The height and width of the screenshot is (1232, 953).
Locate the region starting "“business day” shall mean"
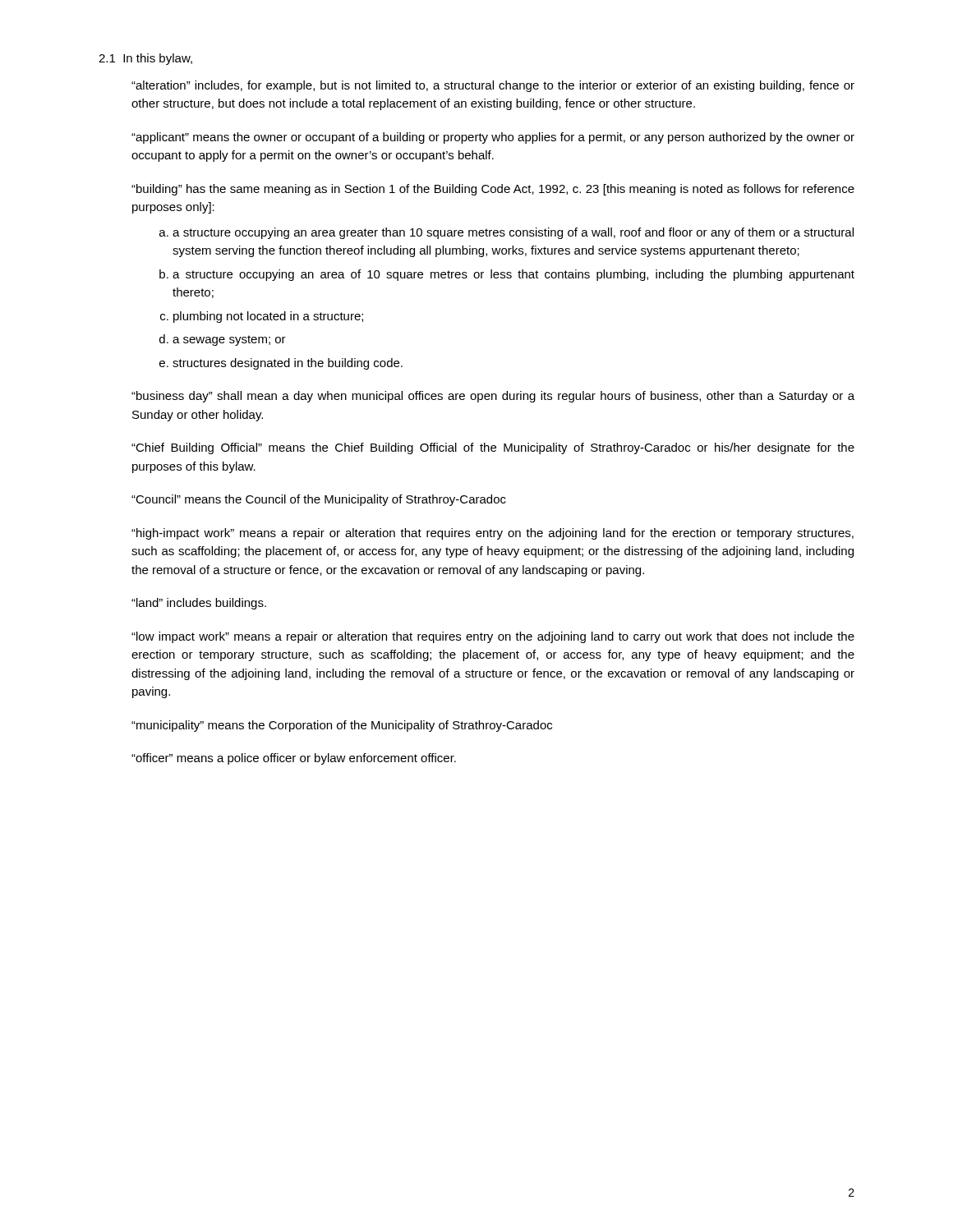(x=493, y=405)
